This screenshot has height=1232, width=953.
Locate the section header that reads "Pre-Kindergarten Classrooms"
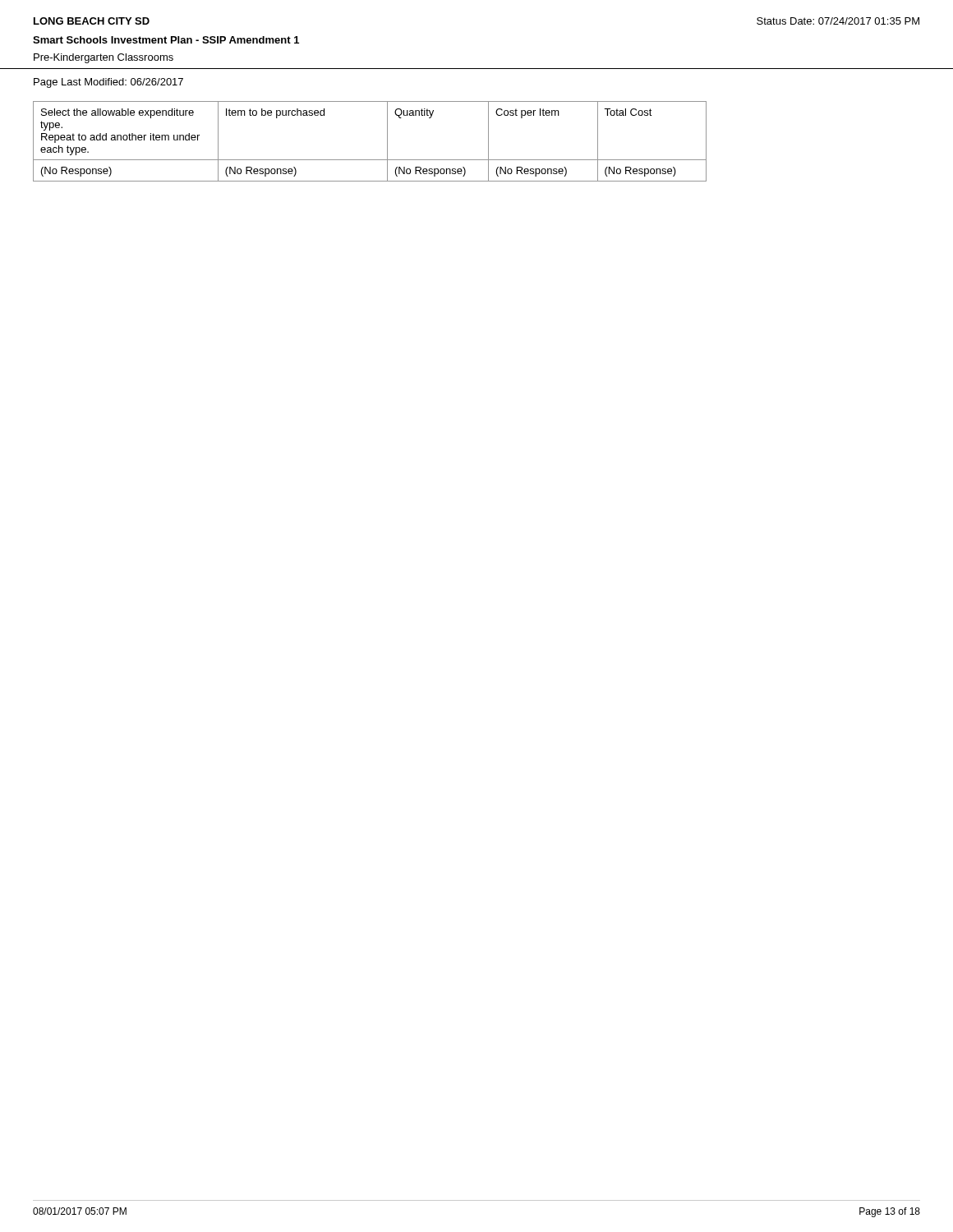tap(103, 57)
